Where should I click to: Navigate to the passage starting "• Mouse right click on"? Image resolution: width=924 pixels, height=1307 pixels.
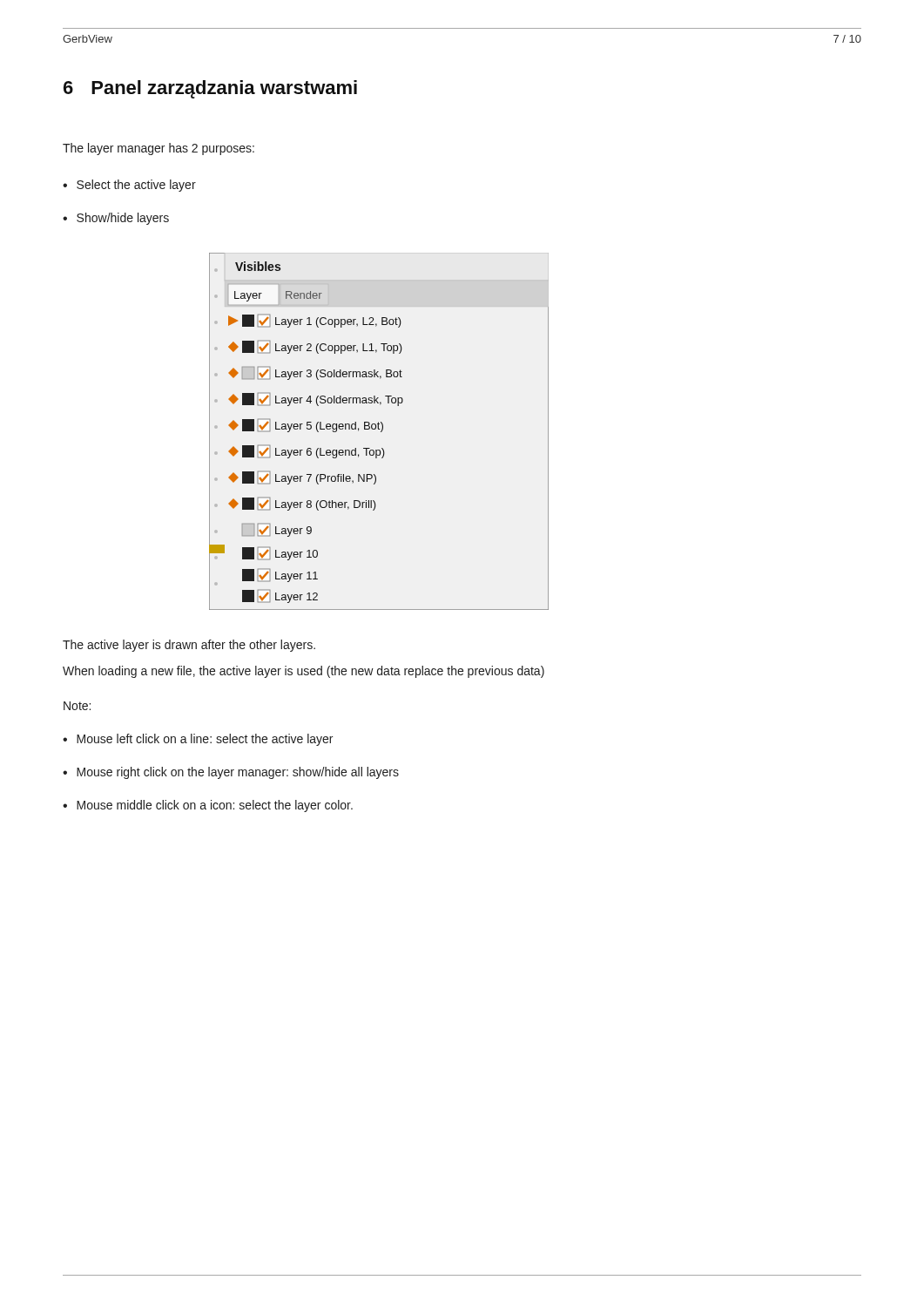(231, 773)
